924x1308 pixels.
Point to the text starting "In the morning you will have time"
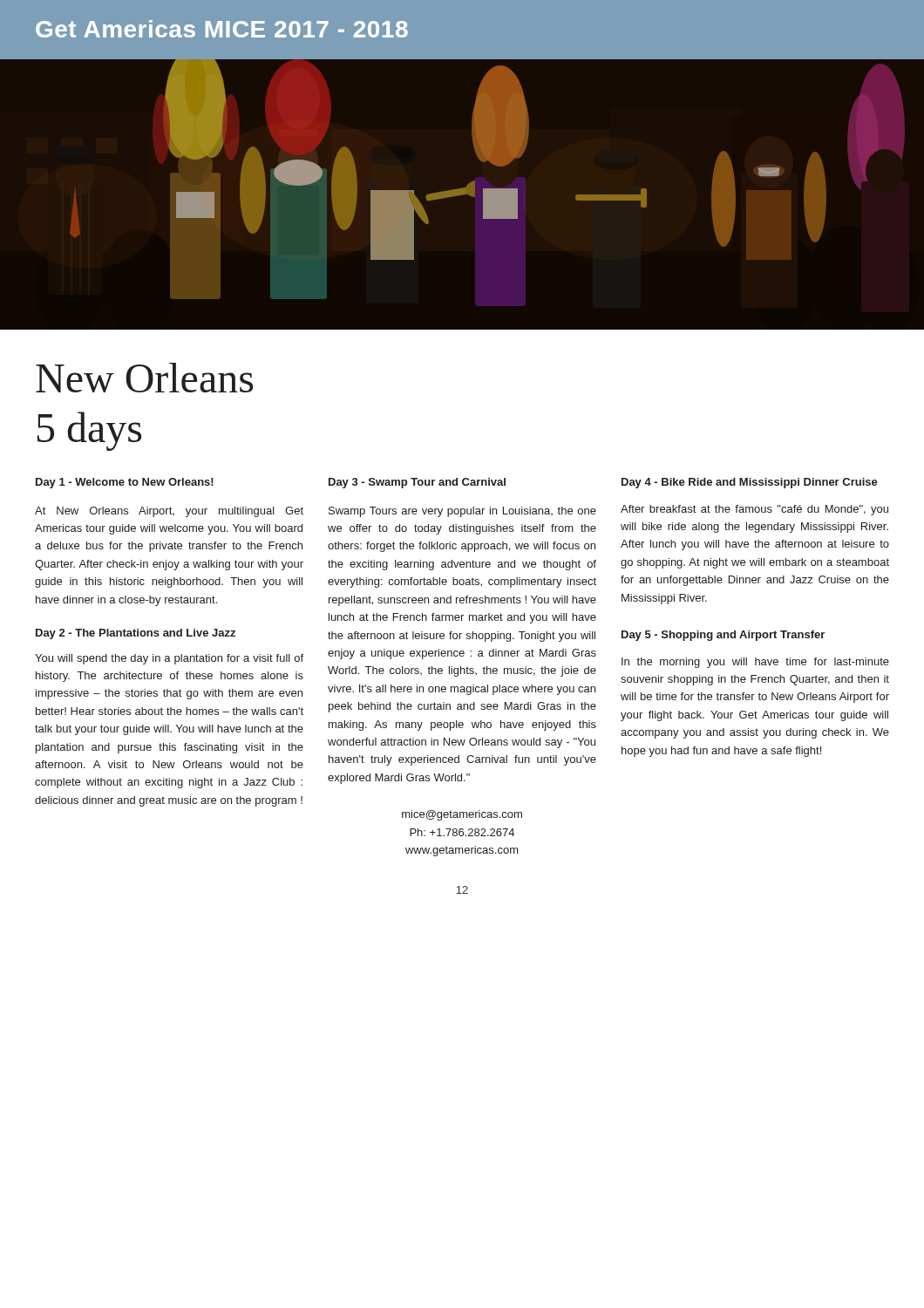point(755,705)
